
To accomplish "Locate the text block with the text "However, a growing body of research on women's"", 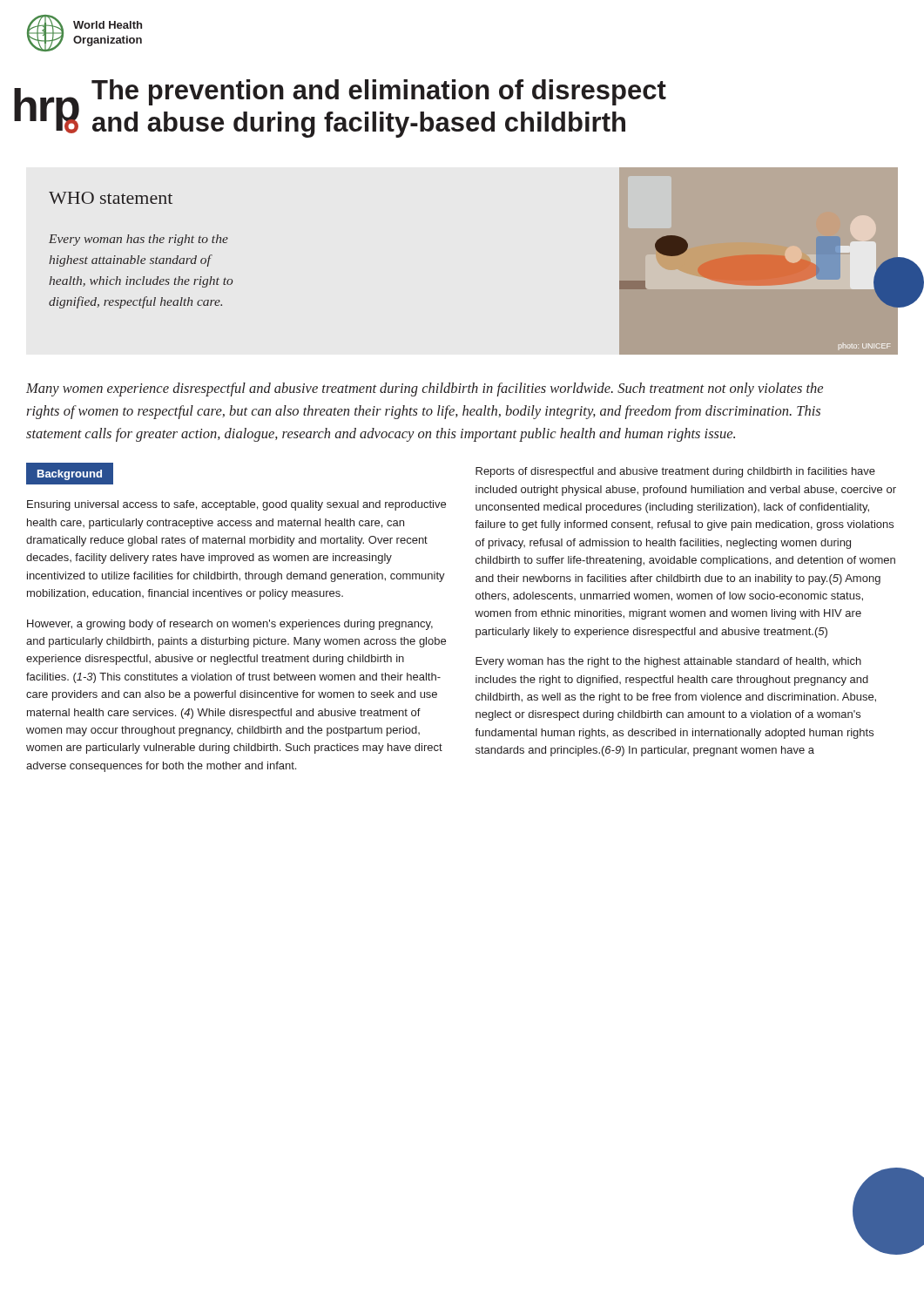I will 236,694.
